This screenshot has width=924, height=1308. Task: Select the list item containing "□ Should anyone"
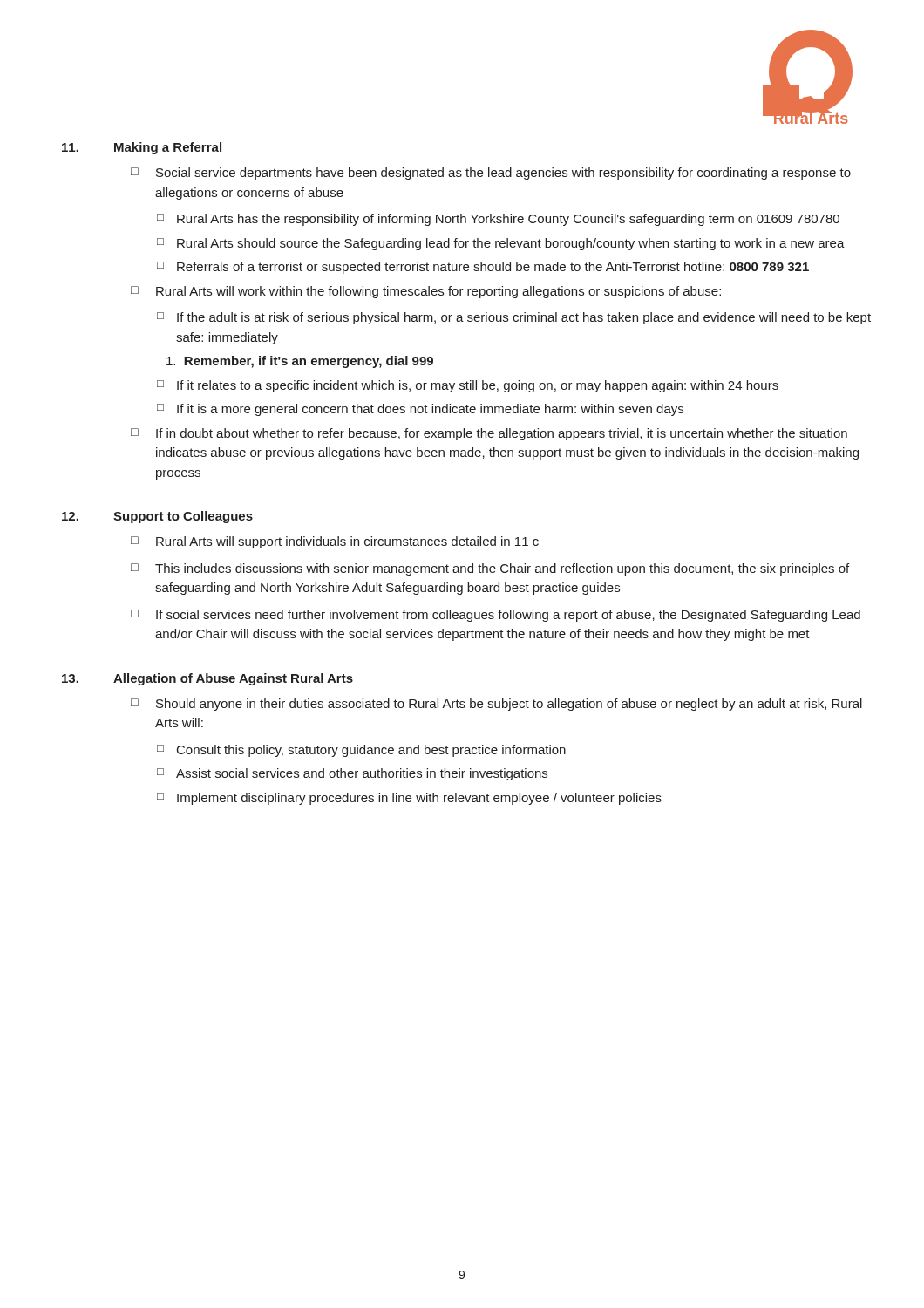click(501, 713)
